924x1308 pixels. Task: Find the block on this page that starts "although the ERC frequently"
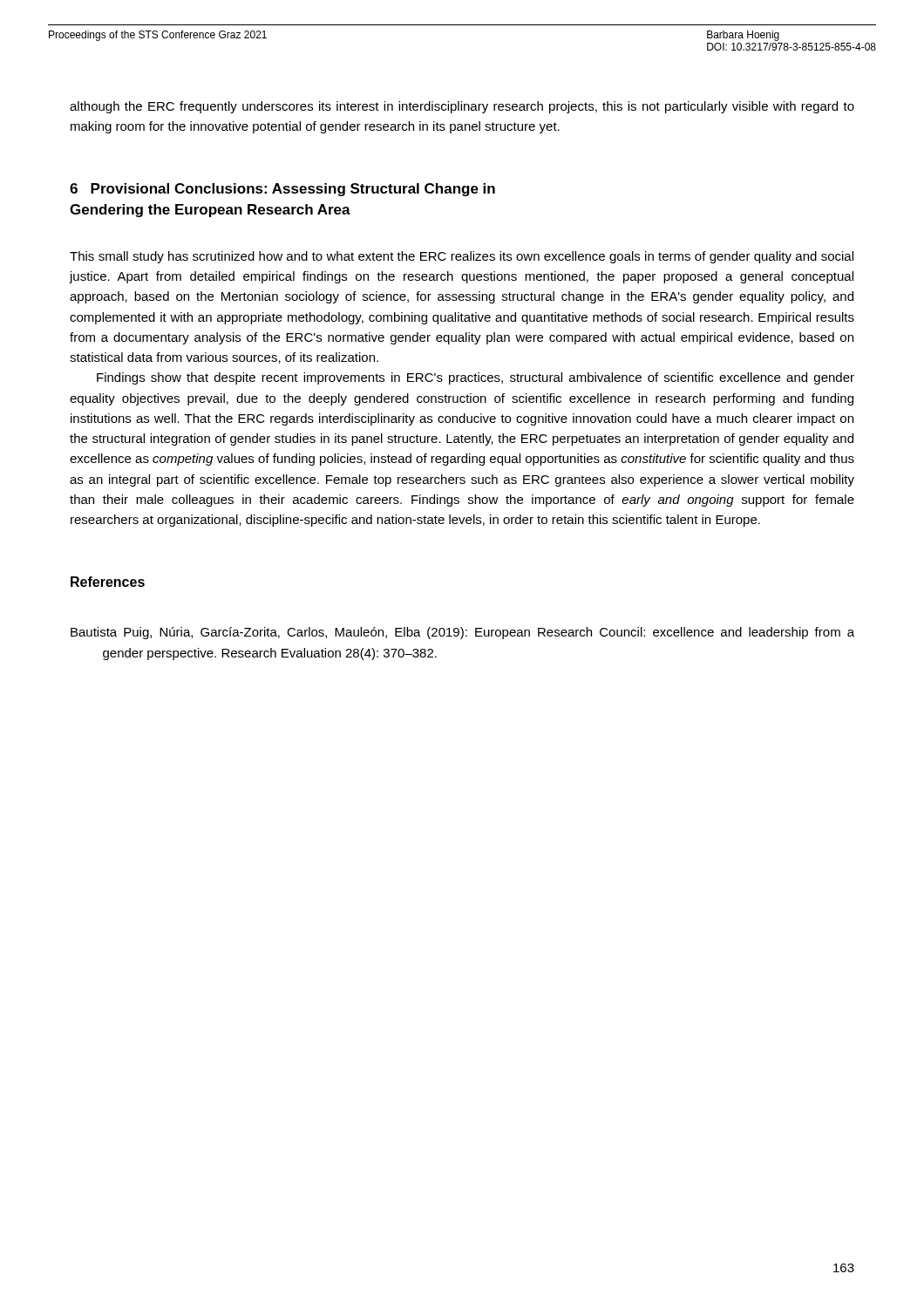pyautogui.click(x=462, y=116)
